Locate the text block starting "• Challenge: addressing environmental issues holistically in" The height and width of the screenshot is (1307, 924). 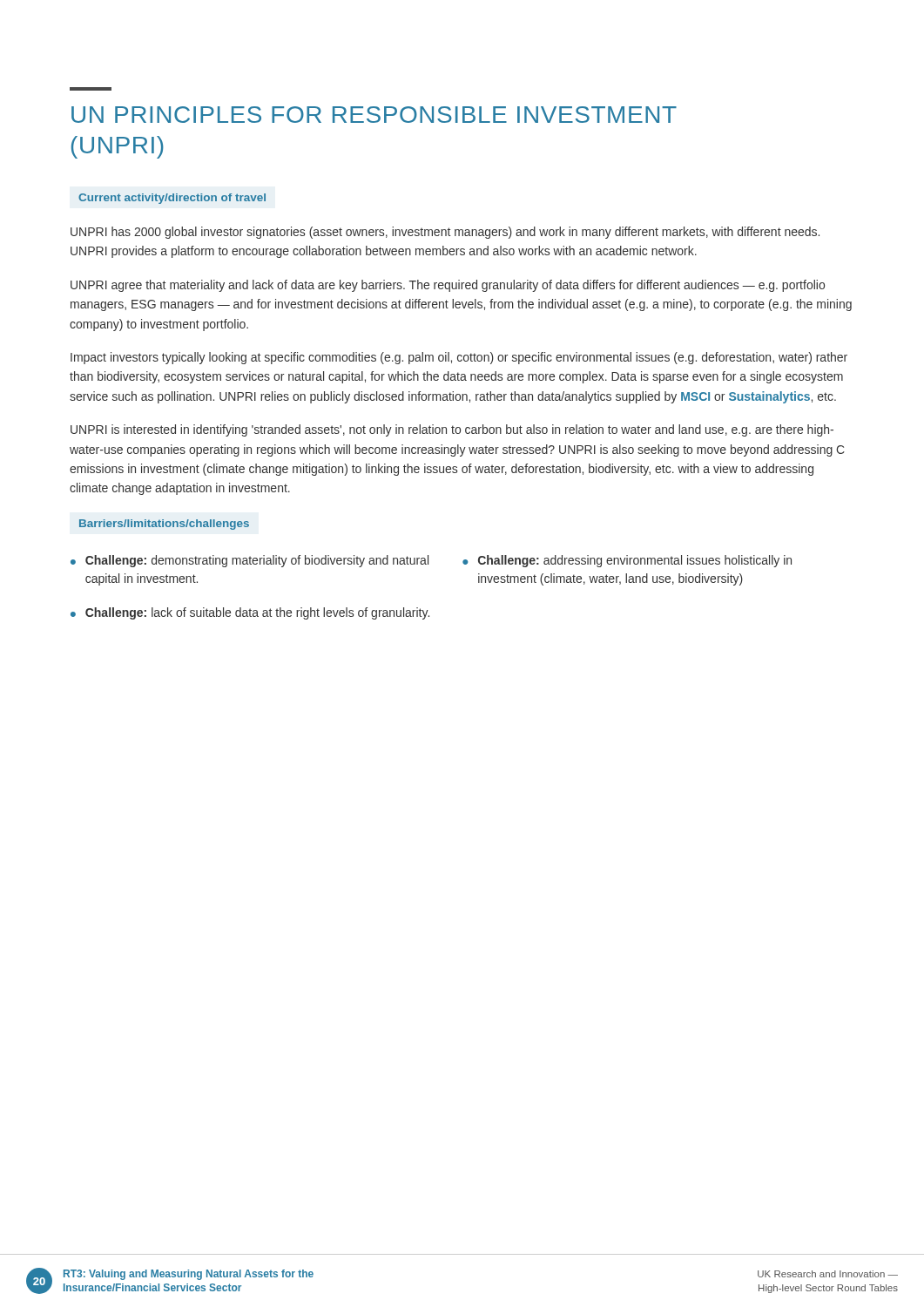[645, 570]
